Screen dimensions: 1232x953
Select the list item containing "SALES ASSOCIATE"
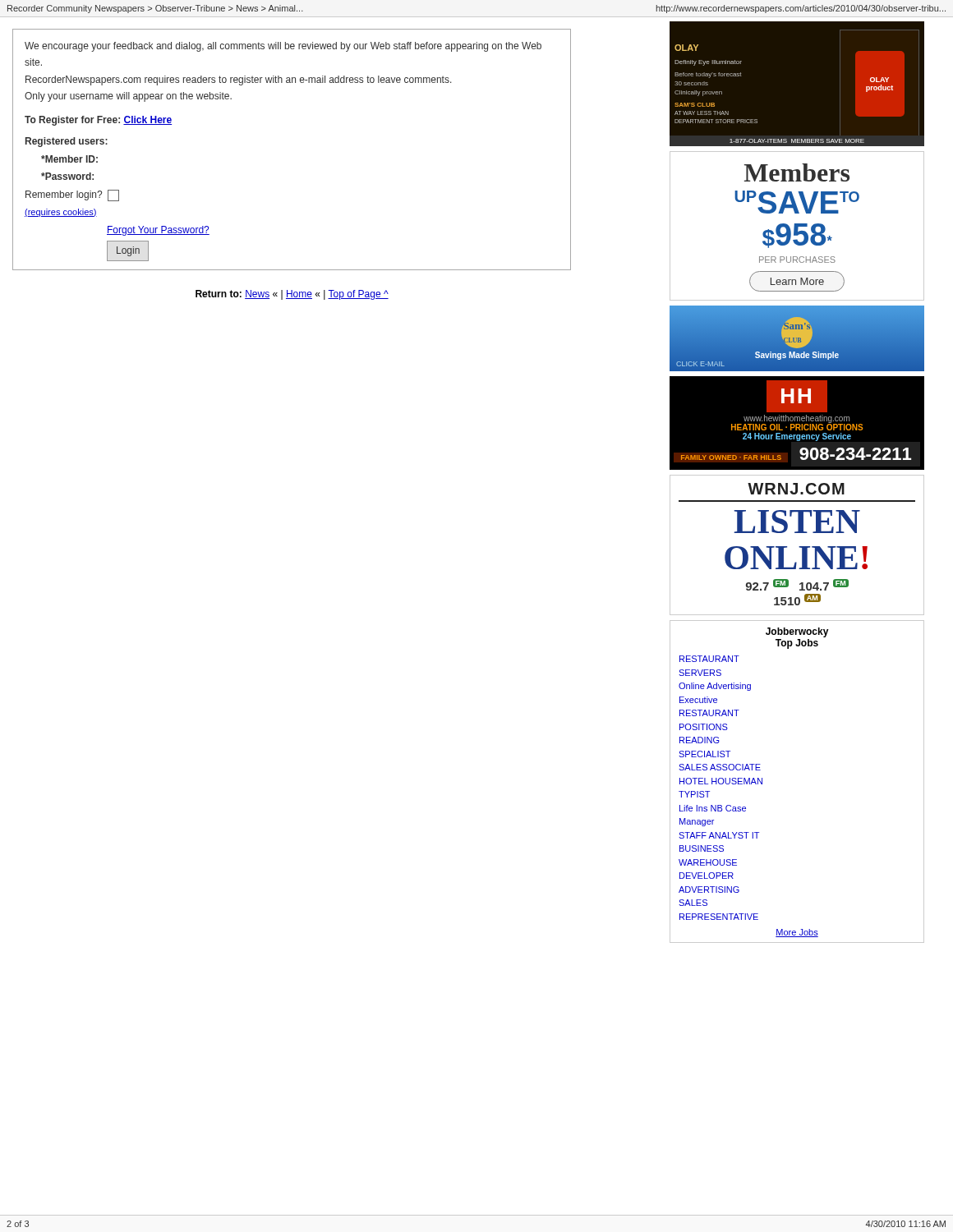point(720,767)
